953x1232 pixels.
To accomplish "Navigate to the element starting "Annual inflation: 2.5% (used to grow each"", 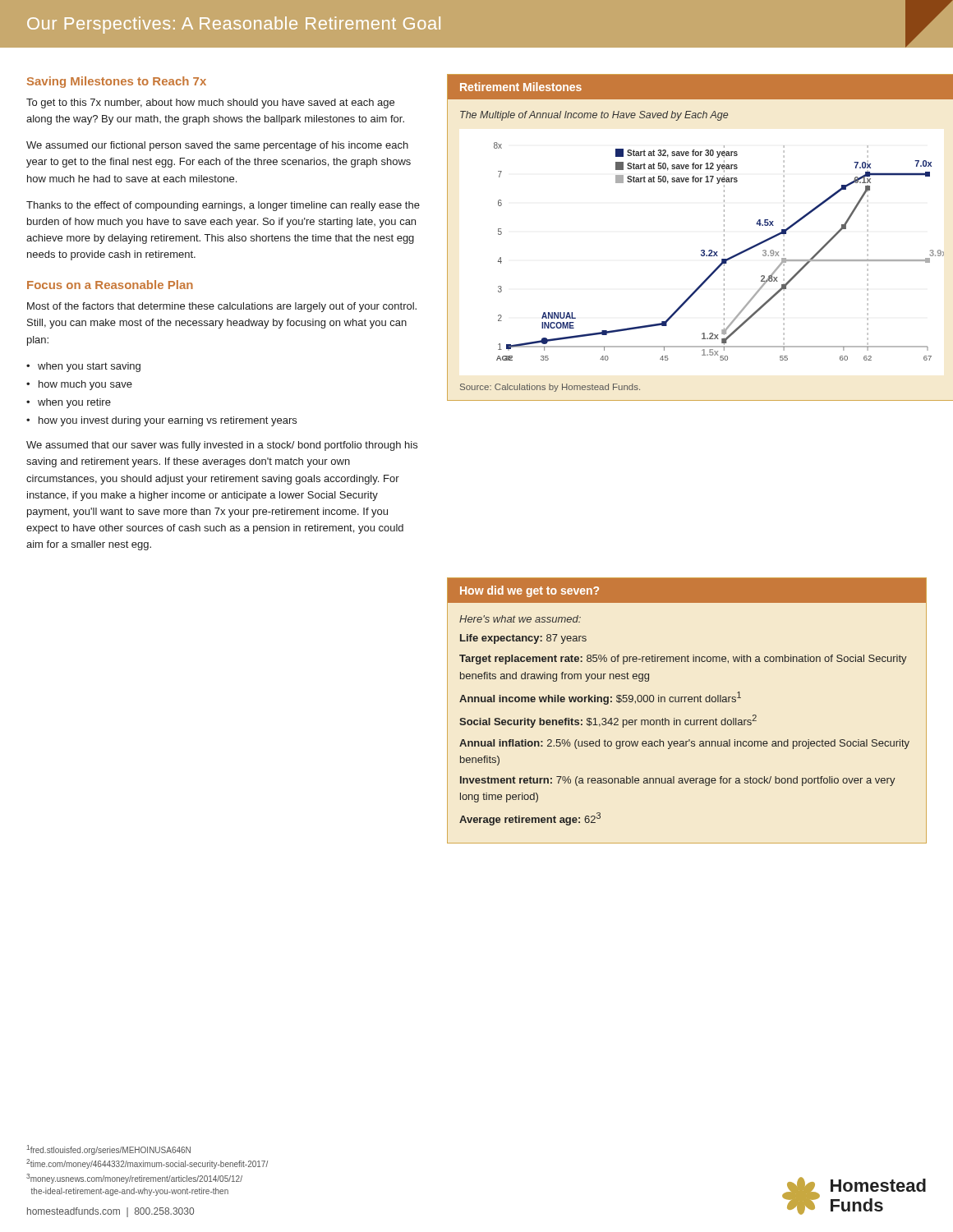I will (684, 751).
